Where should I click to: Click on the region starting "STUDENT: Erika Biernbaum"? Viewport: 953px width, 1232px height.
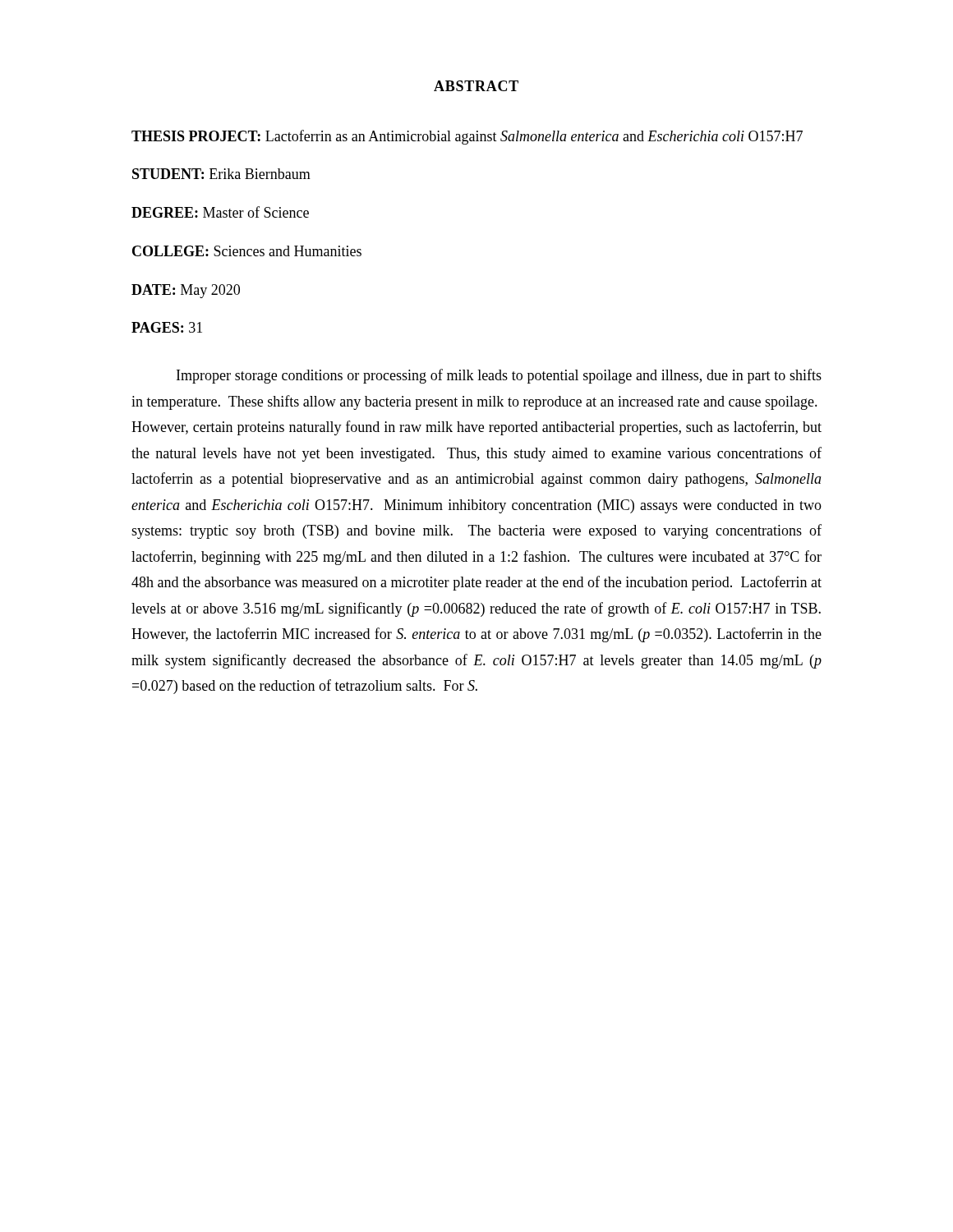coord(221,174)
